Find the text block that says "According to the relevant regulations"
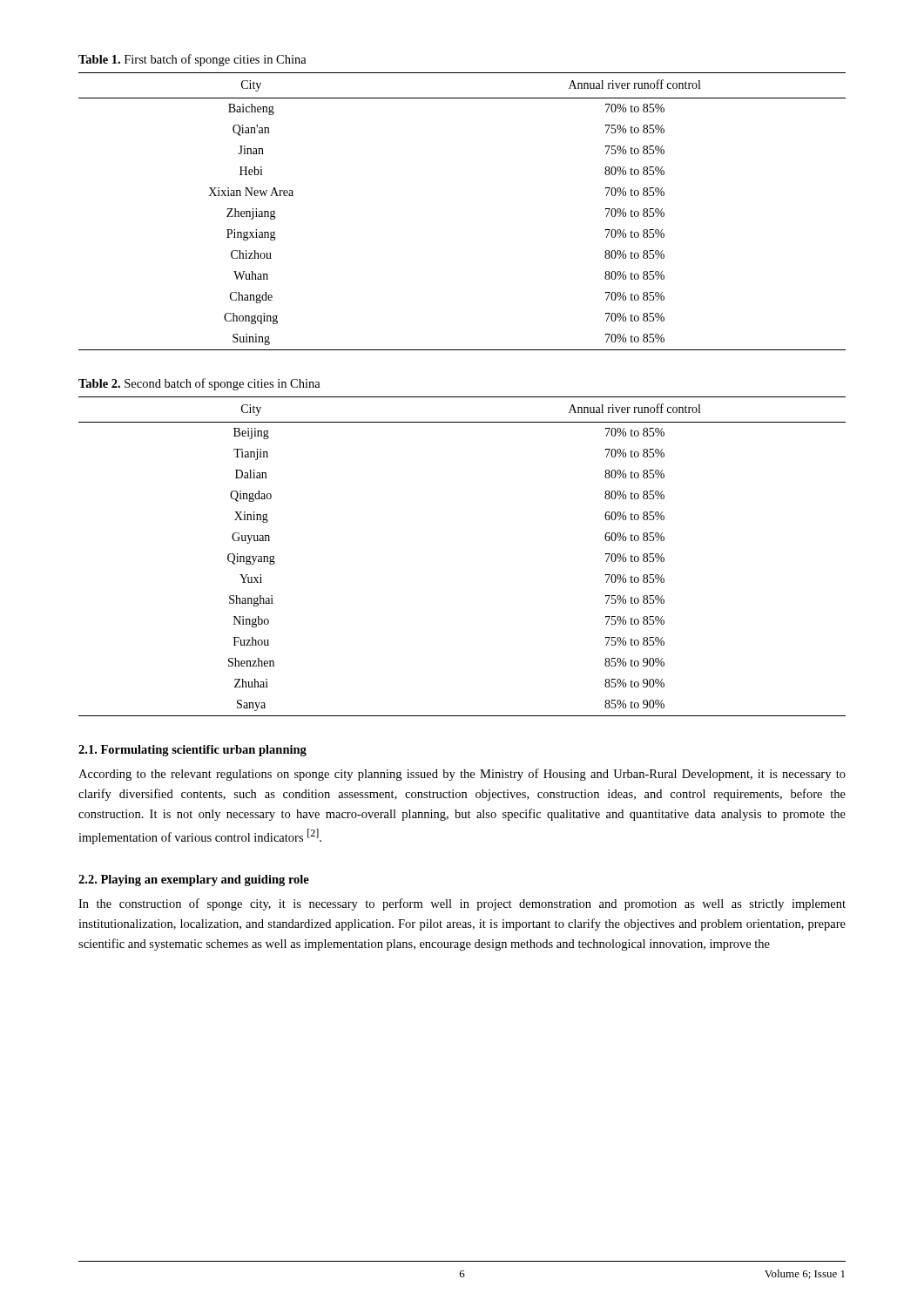This screenshot has width=924, height=1307. 462,805
